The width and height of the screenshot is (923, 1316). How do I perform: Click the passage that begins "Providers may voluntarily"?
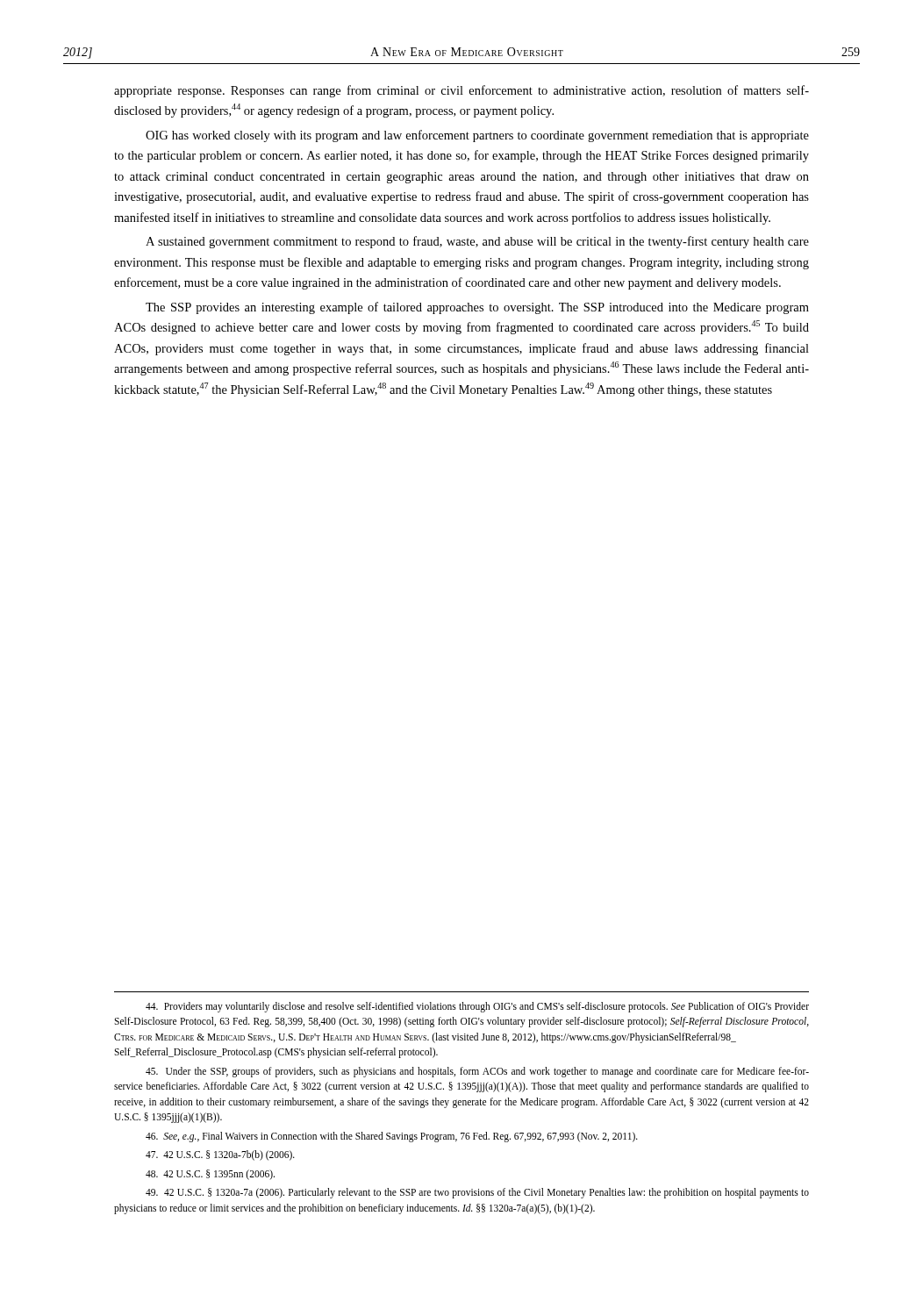point(462,1029)
